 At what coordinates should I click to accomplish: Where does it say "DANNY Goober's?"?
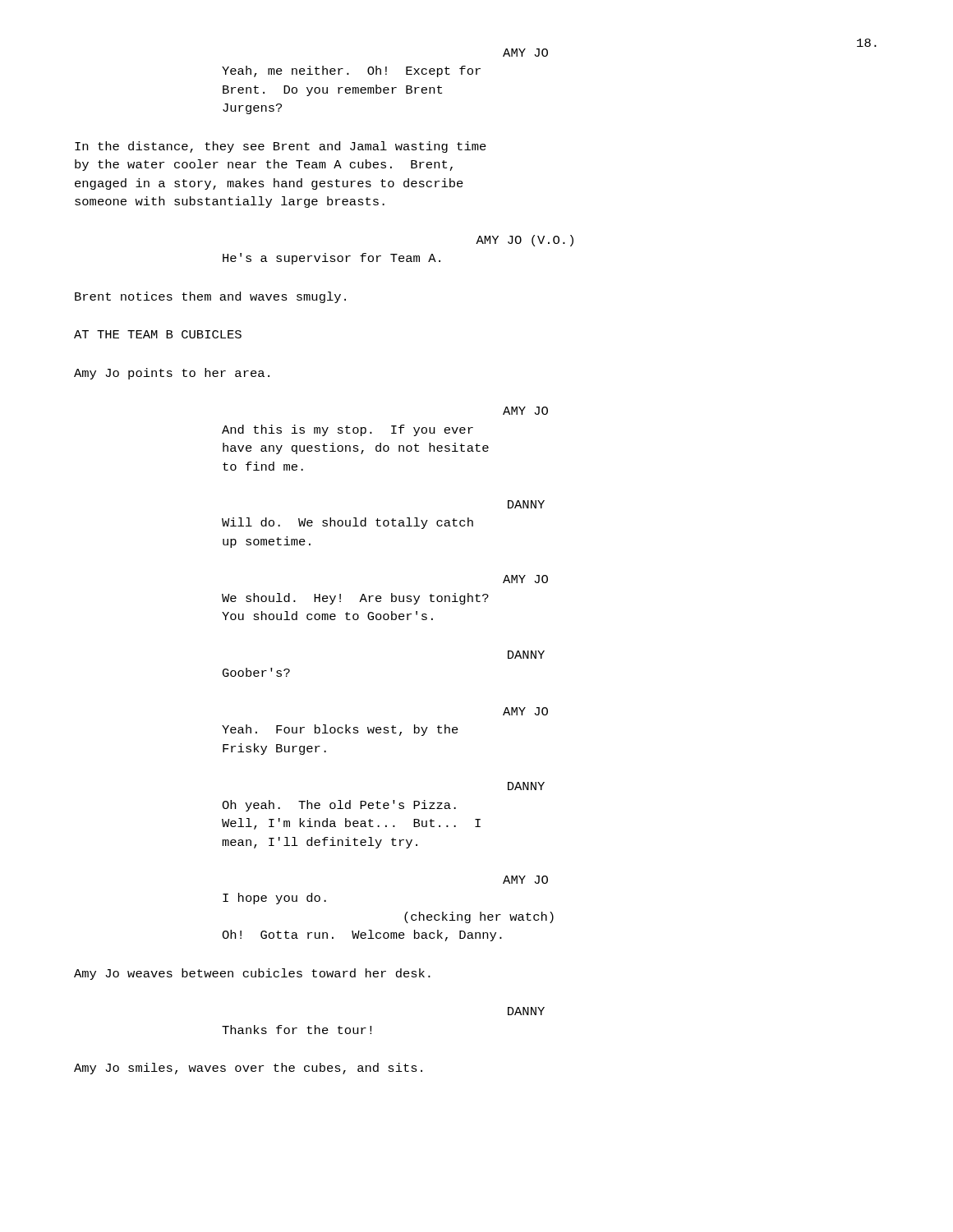(526, 665)
